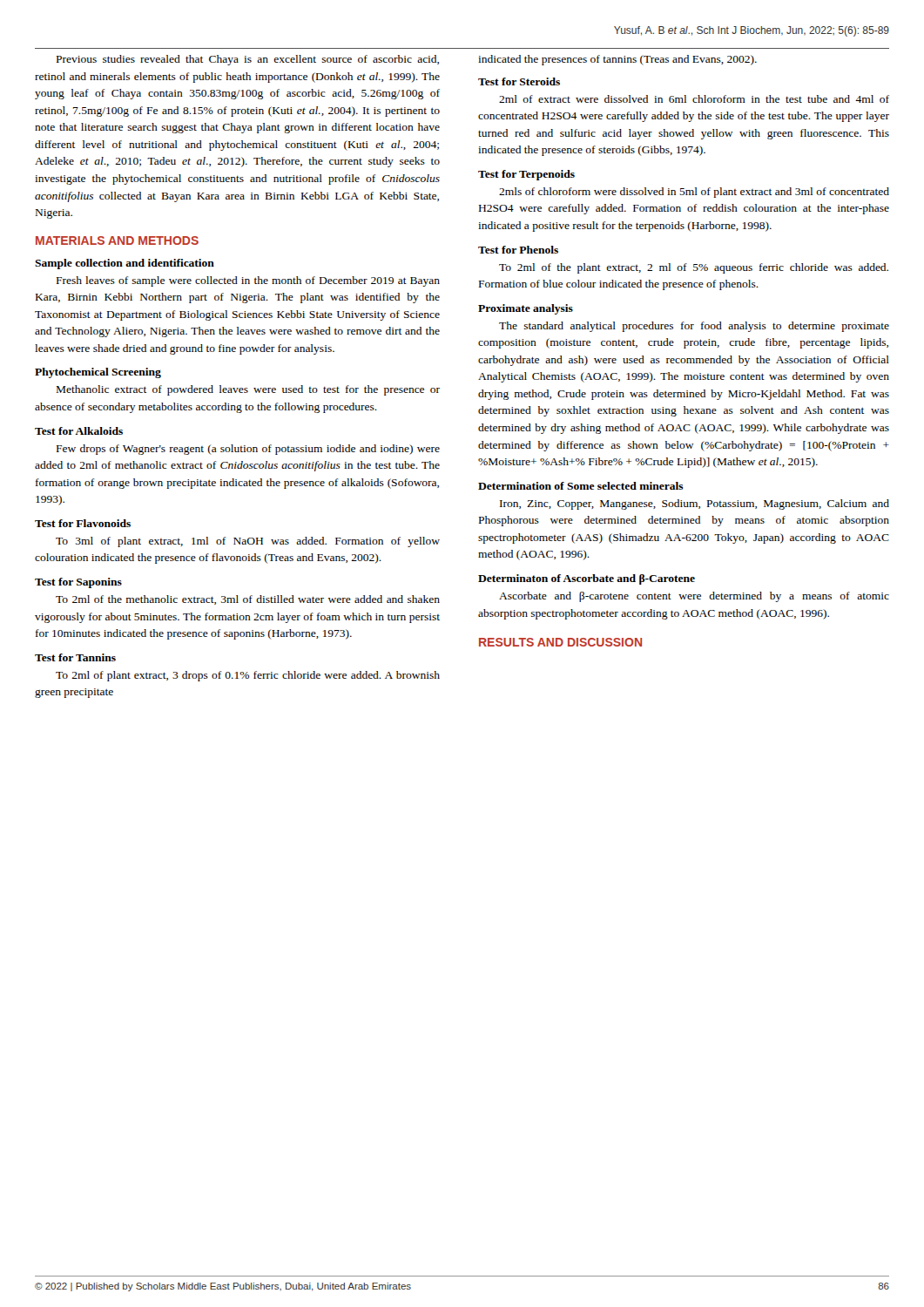
Task: Click where it says "MATERIALS AND METHODS"
Action: point(117,240)
